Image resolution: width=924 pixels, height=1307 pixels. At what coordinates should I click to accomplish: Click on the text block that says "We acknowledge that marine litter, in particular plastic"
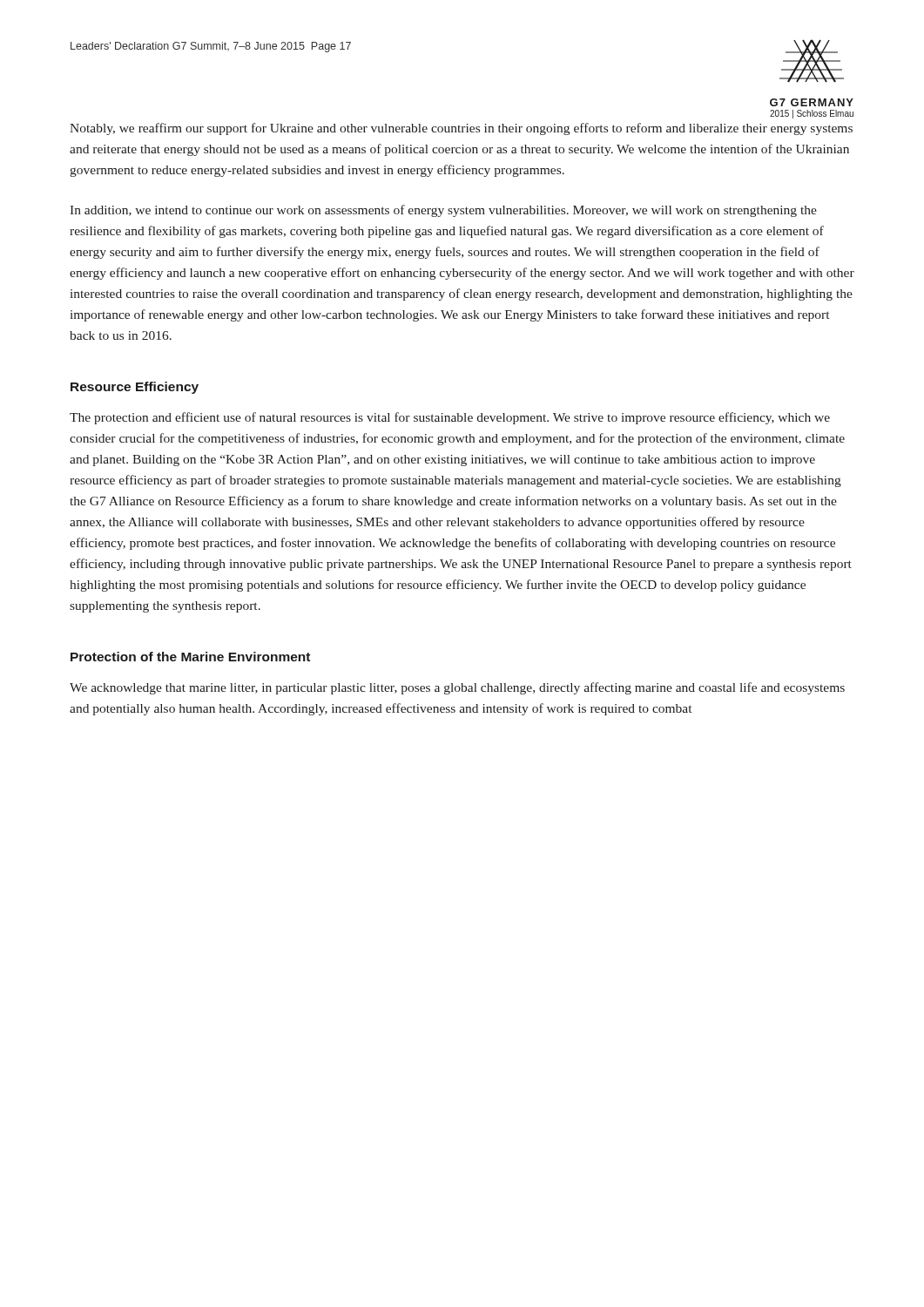tap(457, 698)
